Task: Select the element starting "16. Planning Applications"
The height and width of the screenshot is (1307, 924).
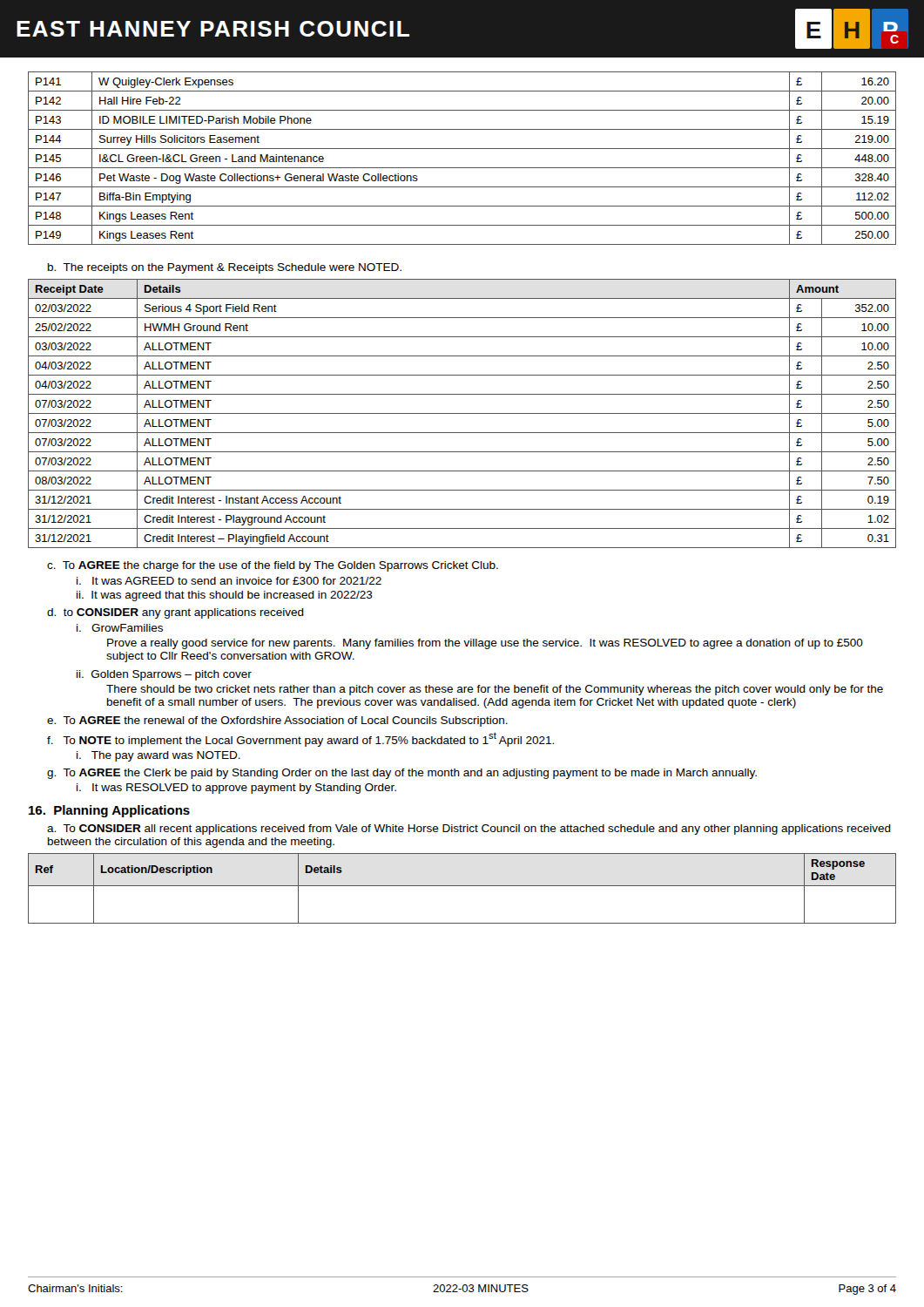Action: (x=109, y=809)
